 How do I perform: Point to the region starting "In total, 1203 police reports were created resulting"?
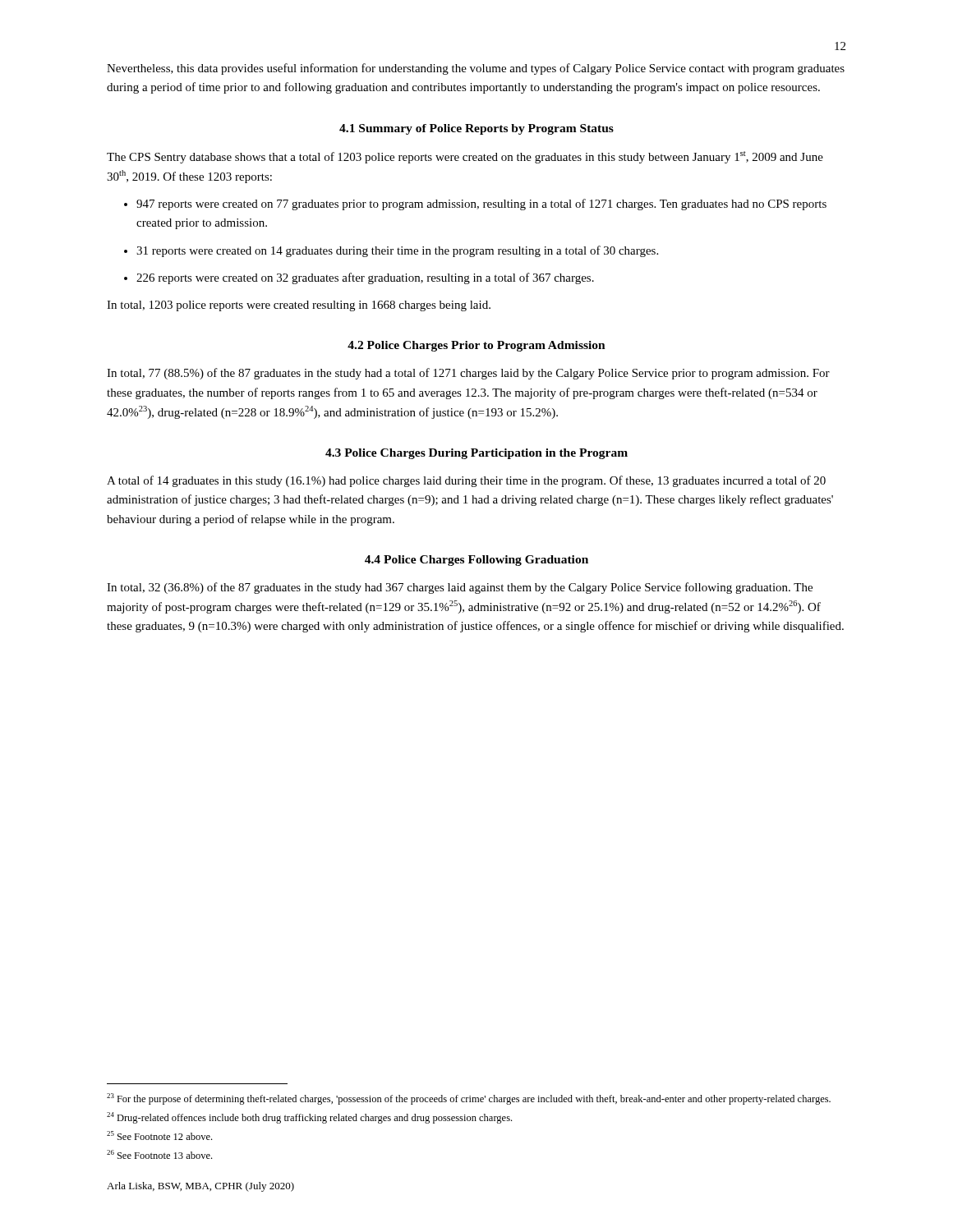click(476, 305)
